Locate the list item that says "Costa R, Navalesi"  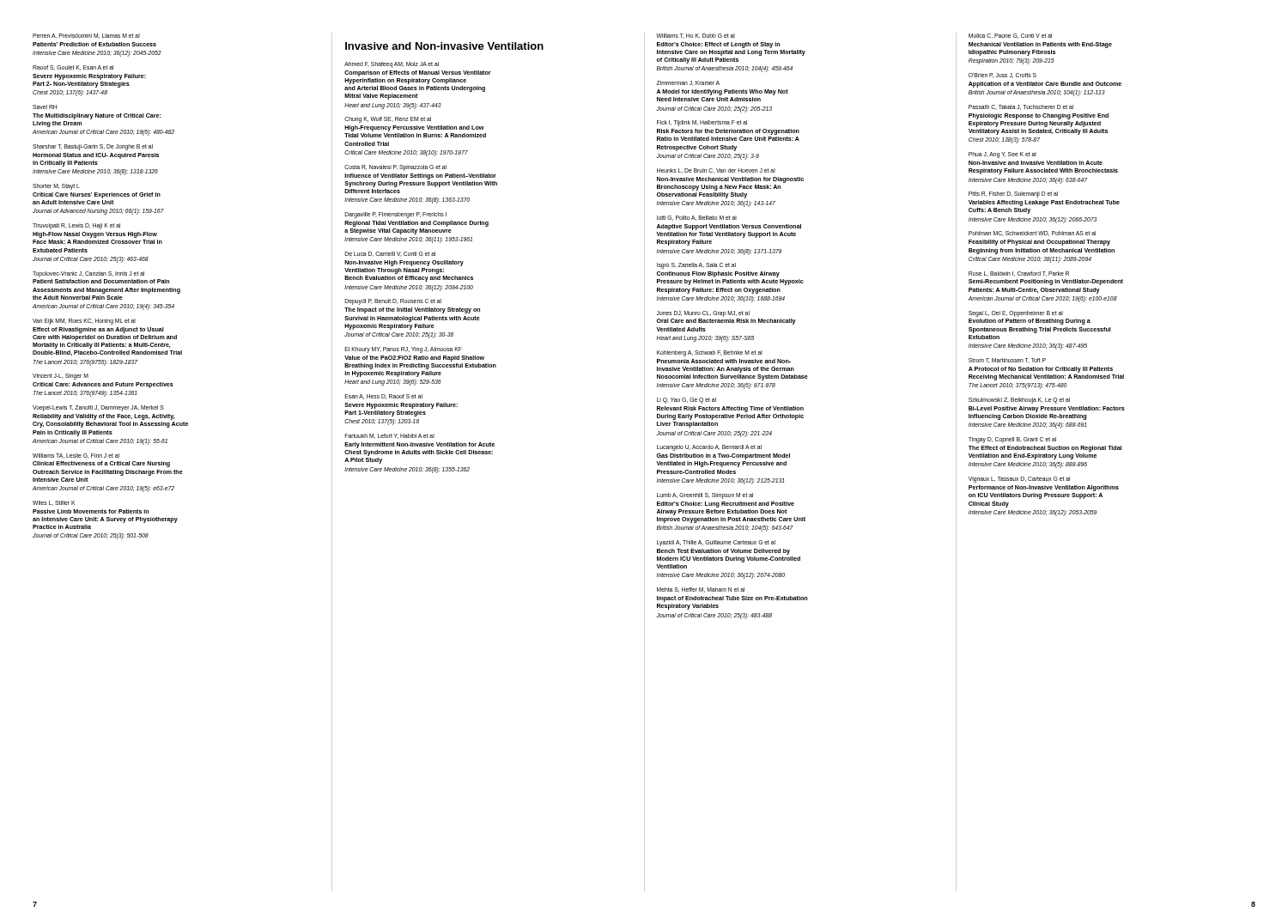(x=488, y=184)
